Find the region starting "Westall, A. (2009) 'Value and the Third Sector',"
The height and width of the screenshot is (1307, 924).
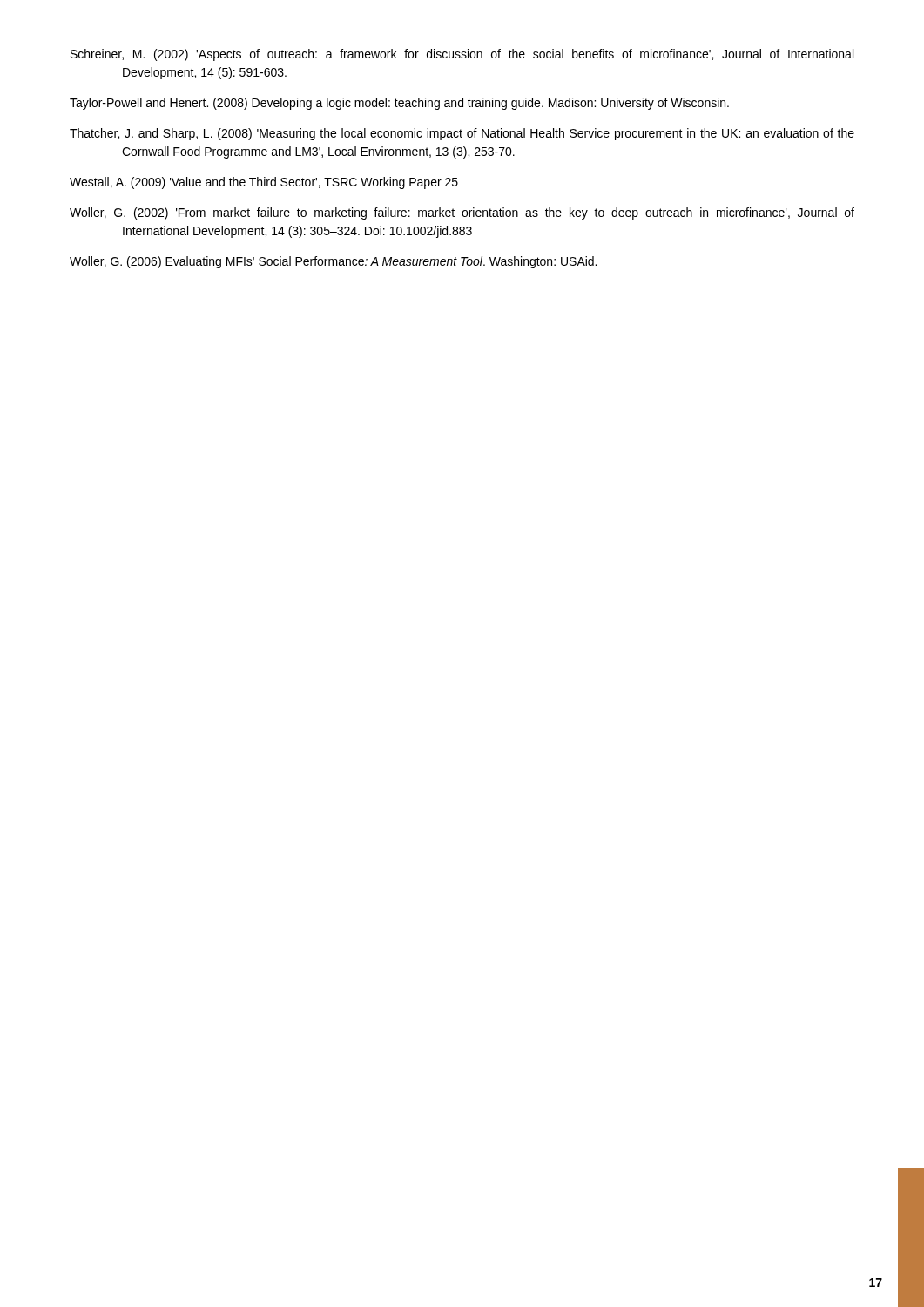click(x=264, y=182)
